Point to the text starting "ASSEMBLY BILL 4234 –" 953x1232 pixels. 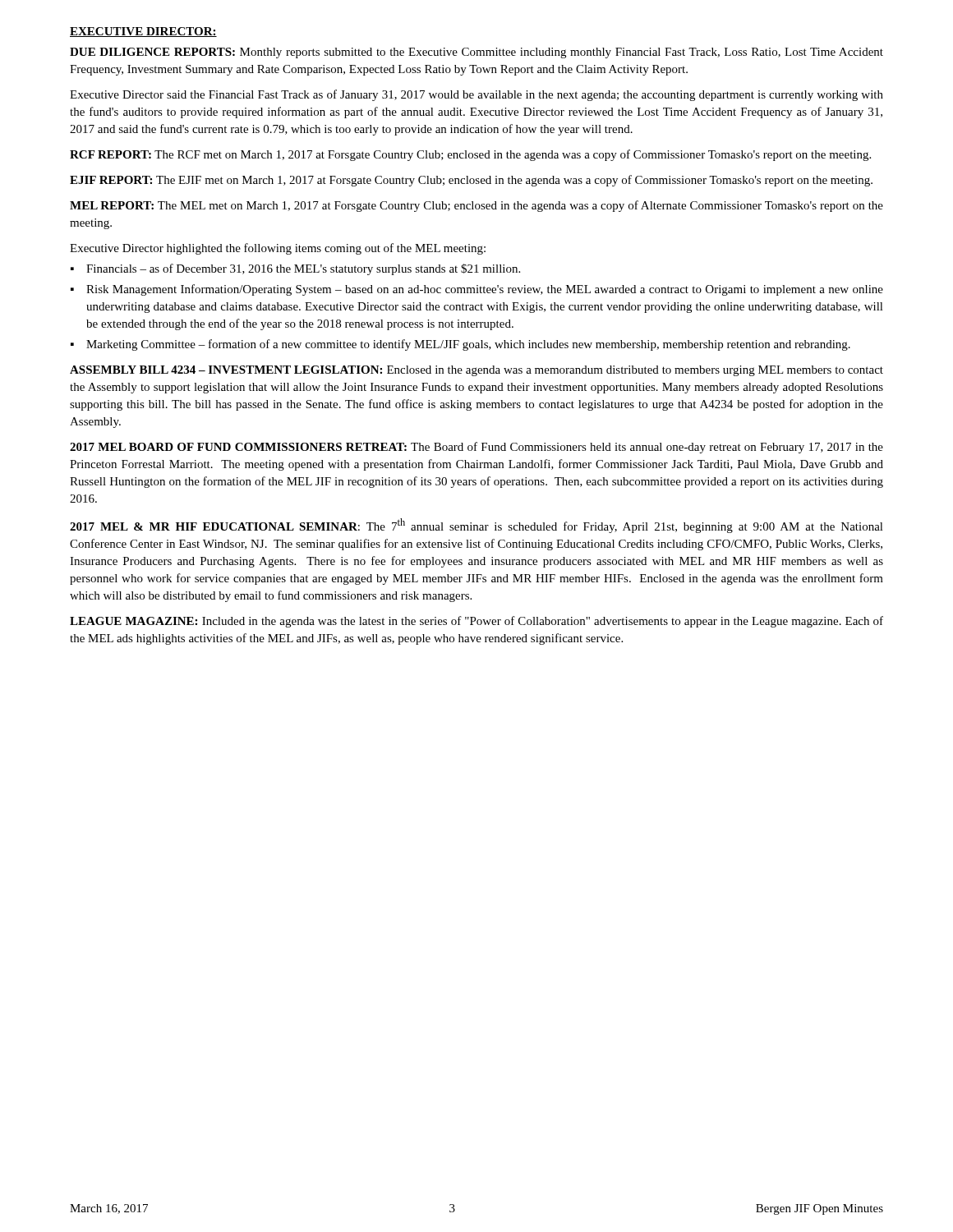(x=476, y=395)
